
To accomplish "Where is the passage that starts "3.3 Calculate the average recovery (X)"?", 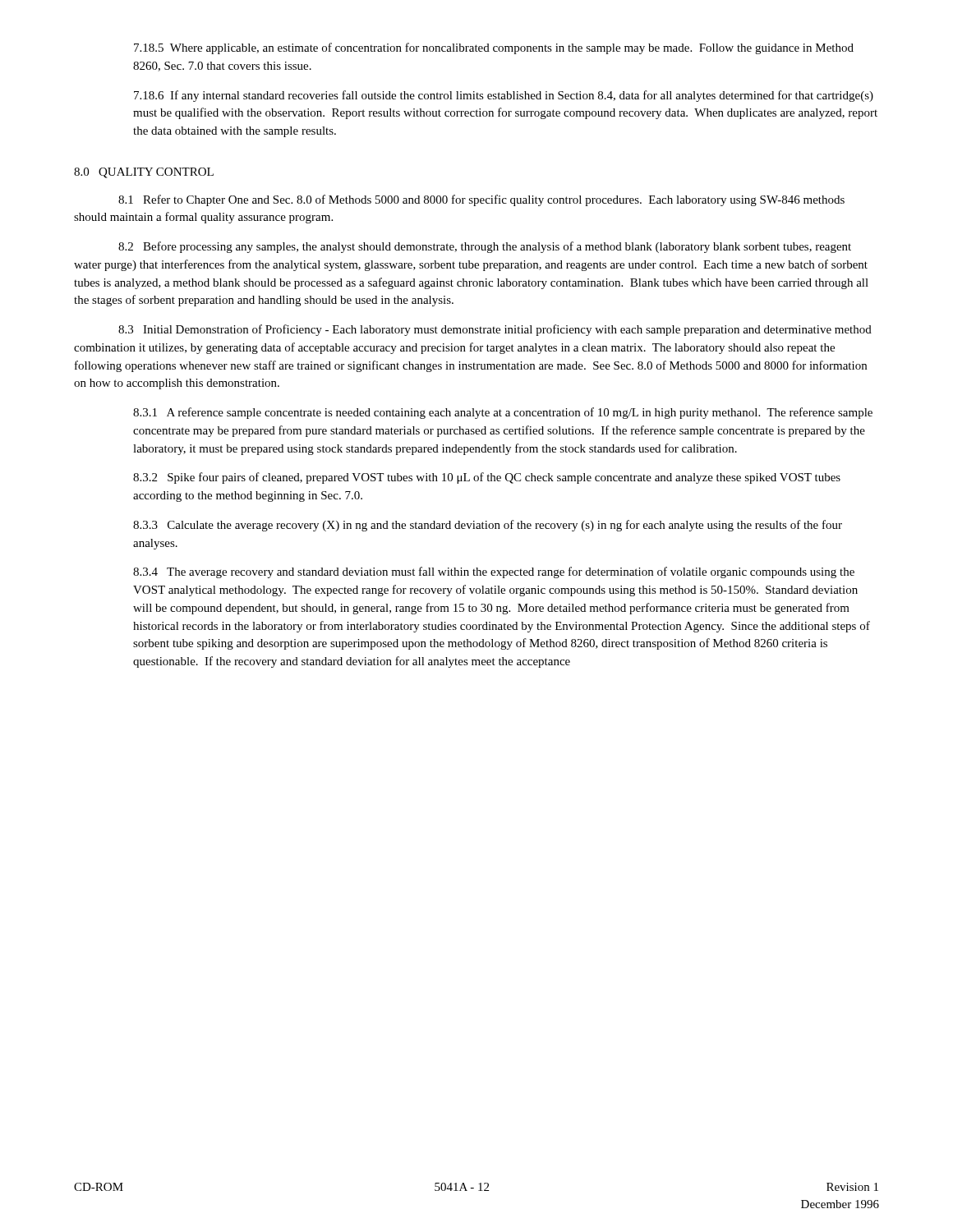I will (506, 534).
